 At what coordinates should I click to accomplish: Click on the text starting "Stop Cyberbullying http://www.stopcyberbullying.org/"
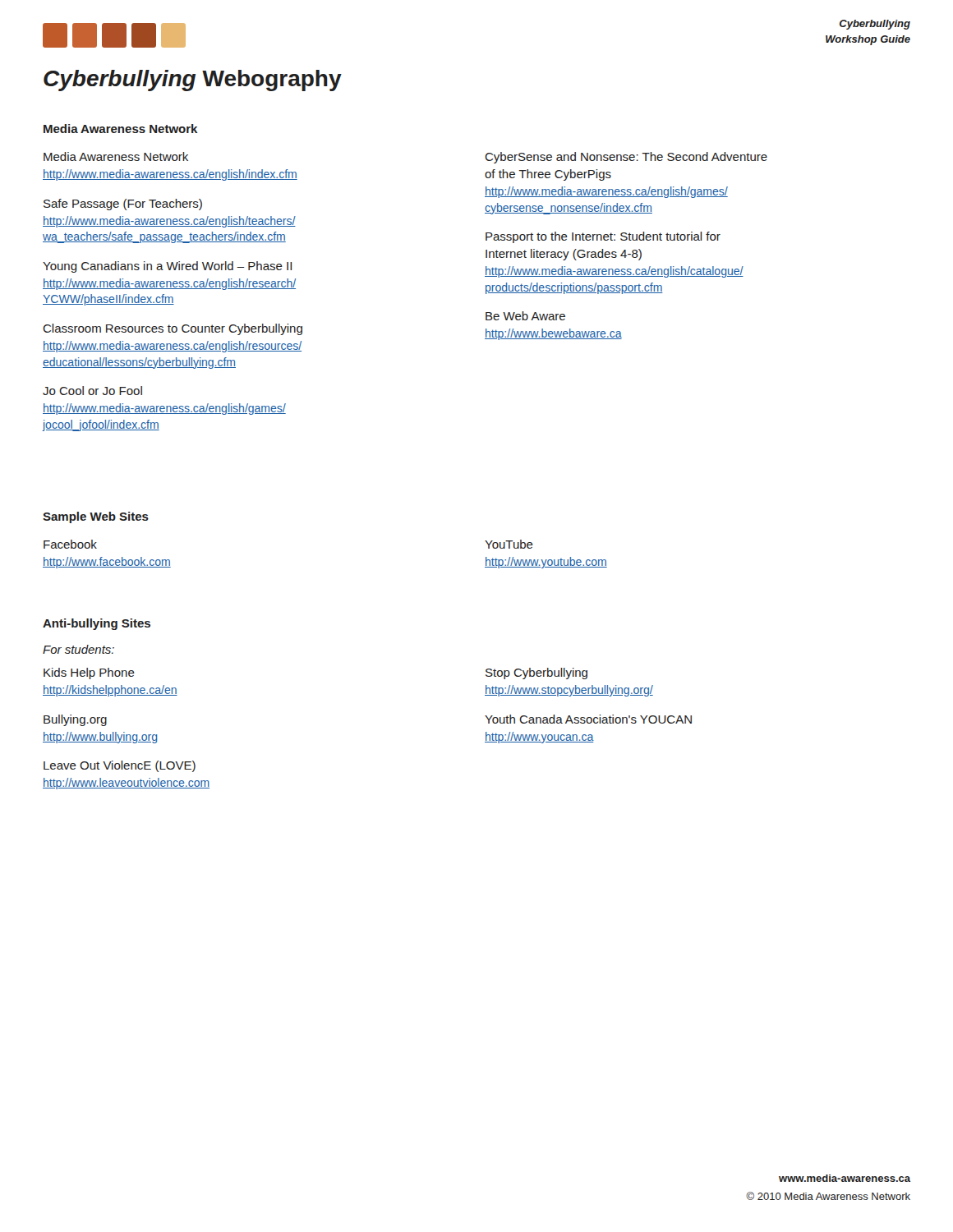tap(536, 673)
